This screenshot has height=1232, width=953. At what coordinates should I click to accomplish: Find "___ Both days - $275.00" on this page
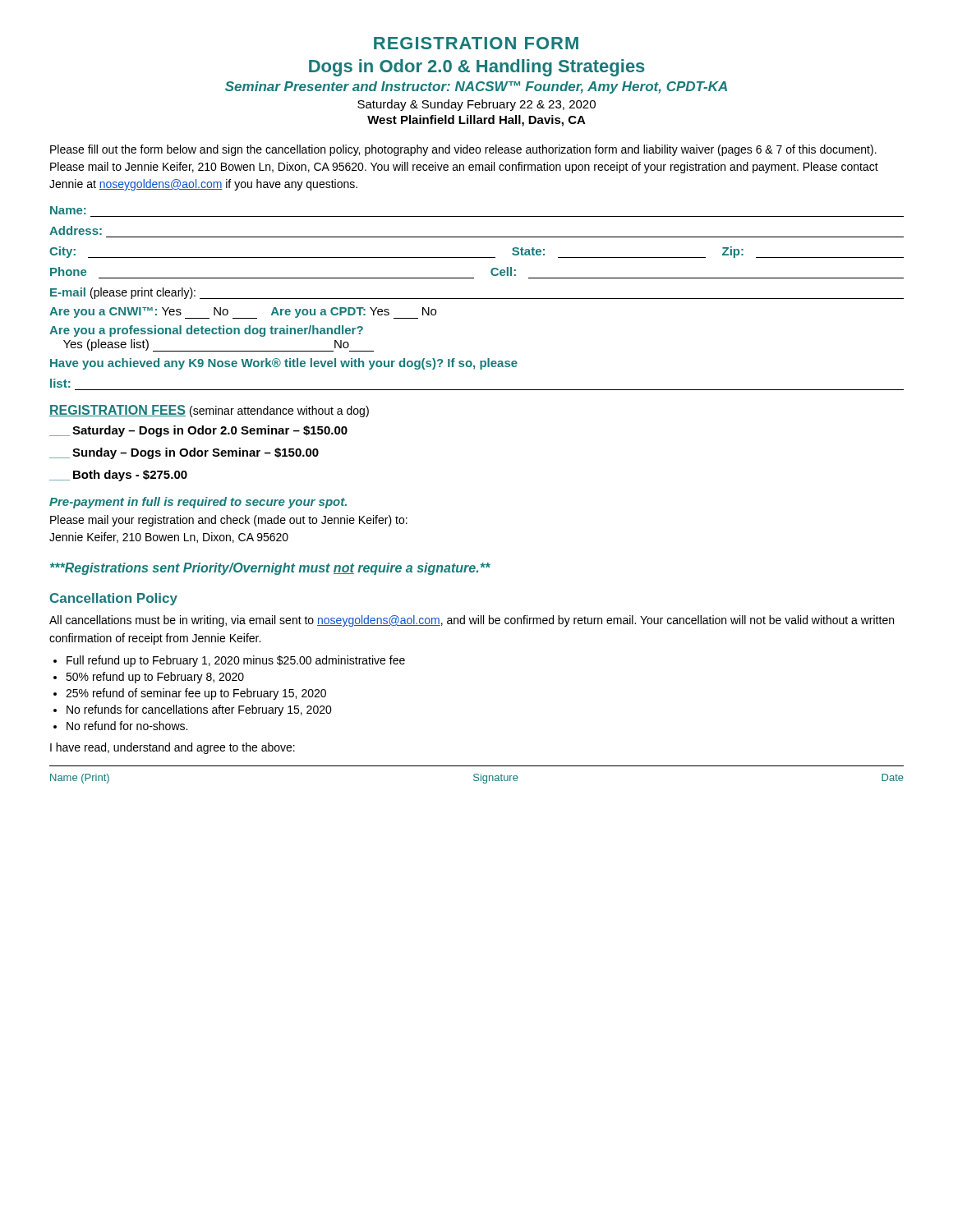point(118,474)
